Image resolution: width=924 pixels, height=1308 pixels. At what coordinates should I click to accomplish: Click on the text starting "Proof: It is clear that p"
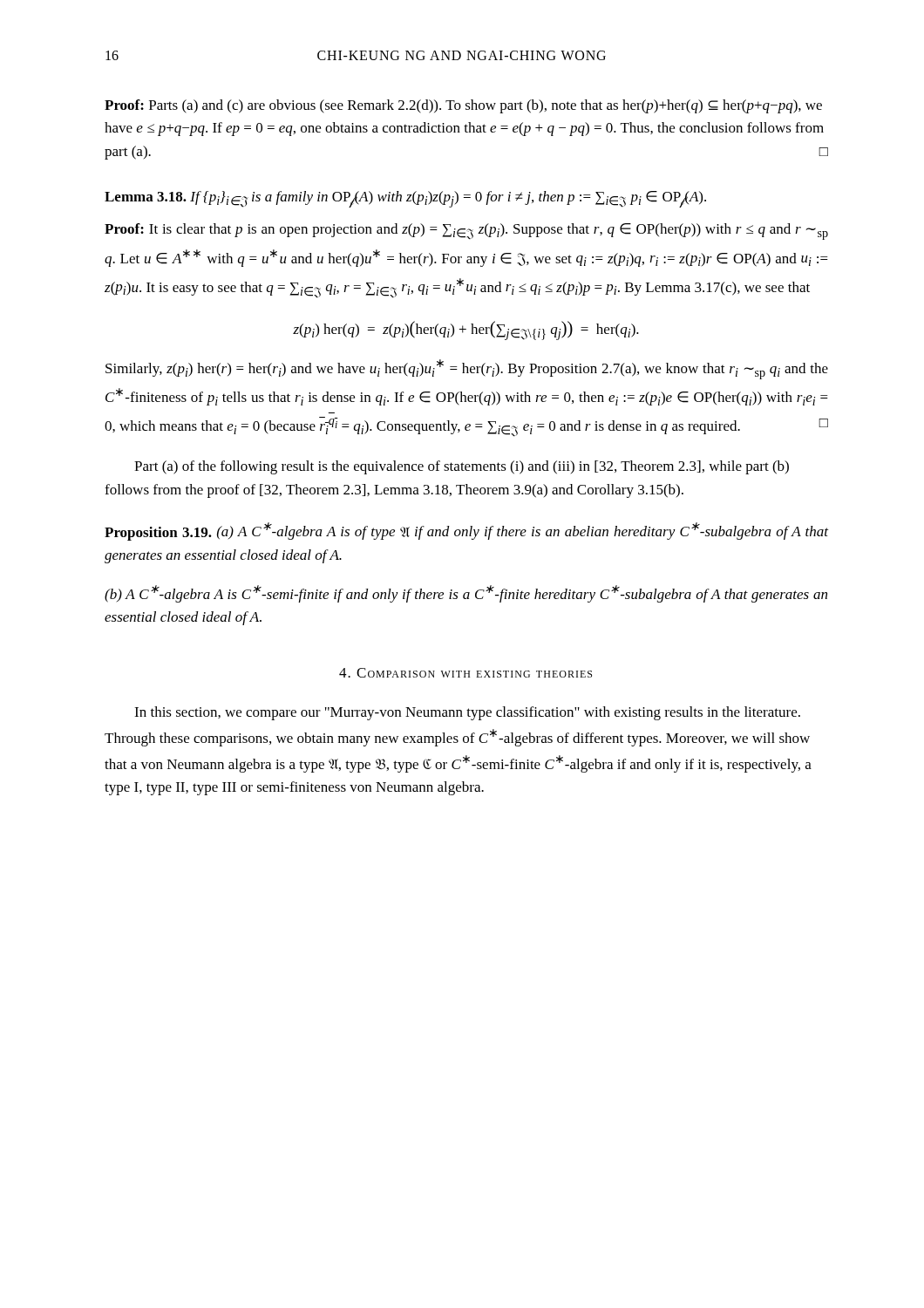click(466, 329)
